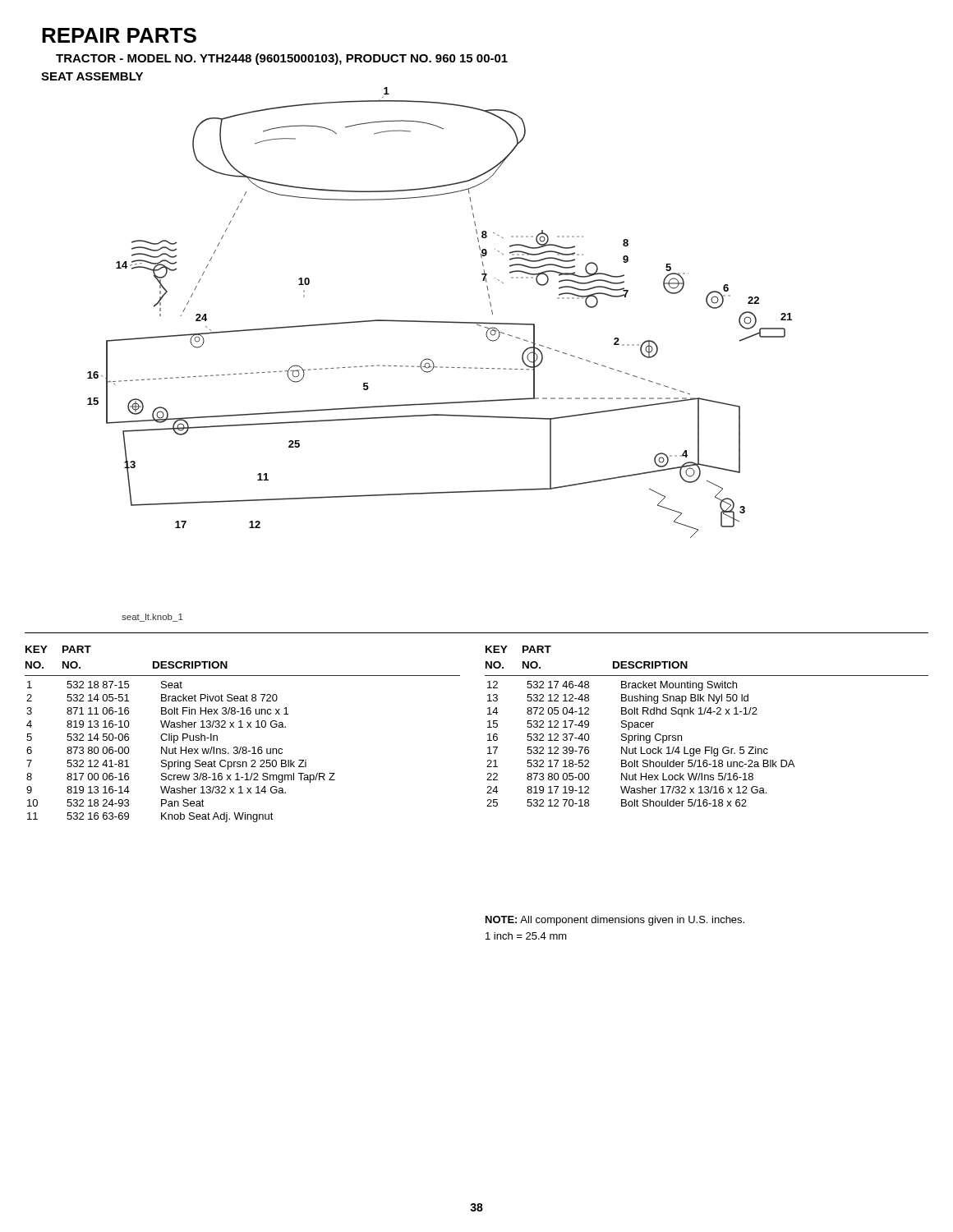Screen dimensions: 1232x953
Task: Locate the region starting "TRACTOR - MODEL NO. YTH2448 (96015000103), PRODUCT"
Action: (282, 58)
